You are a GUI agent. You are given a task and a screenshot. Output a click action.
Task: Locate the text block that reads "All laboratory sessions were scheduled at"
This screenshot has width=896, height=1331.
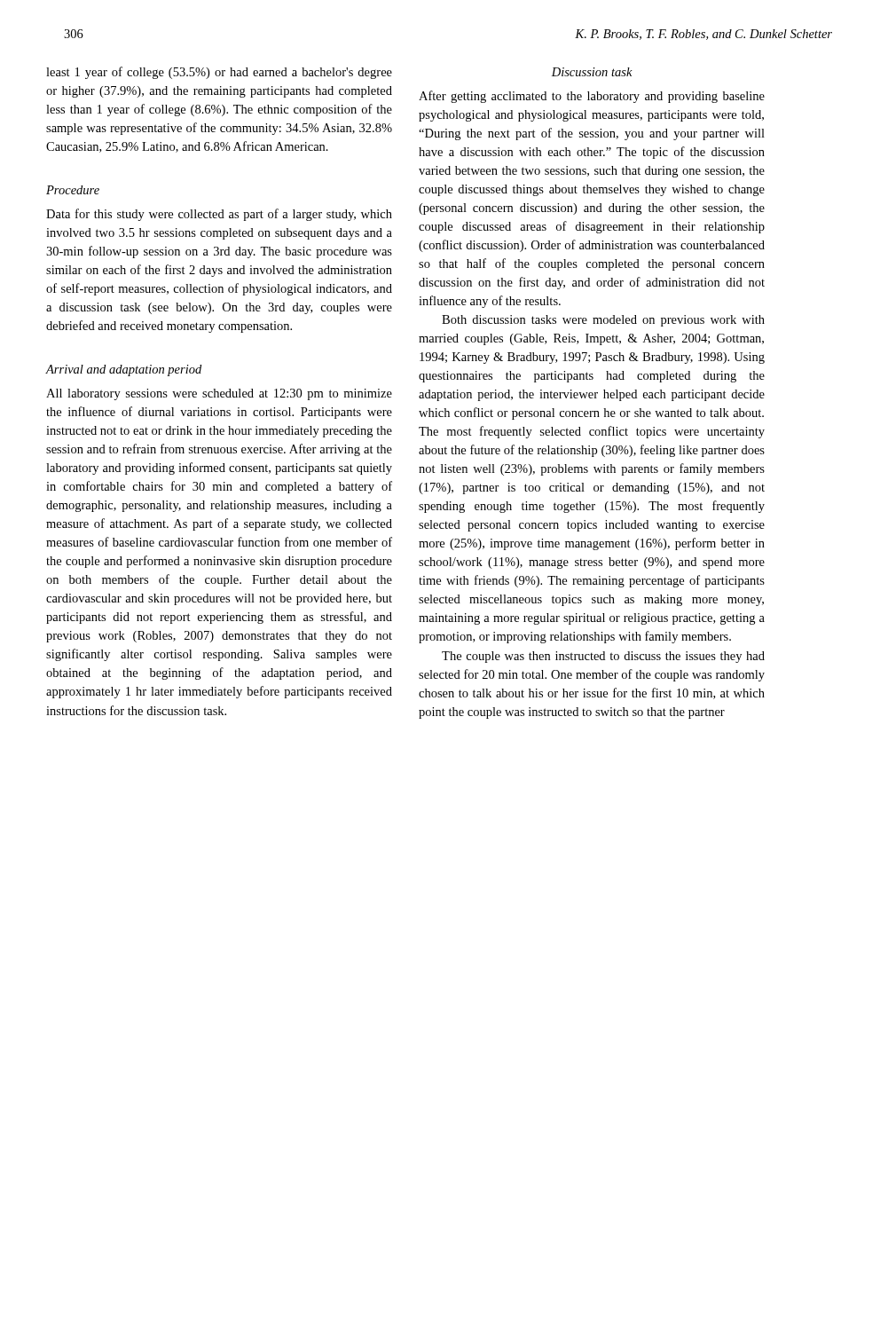tap(219, 552)
